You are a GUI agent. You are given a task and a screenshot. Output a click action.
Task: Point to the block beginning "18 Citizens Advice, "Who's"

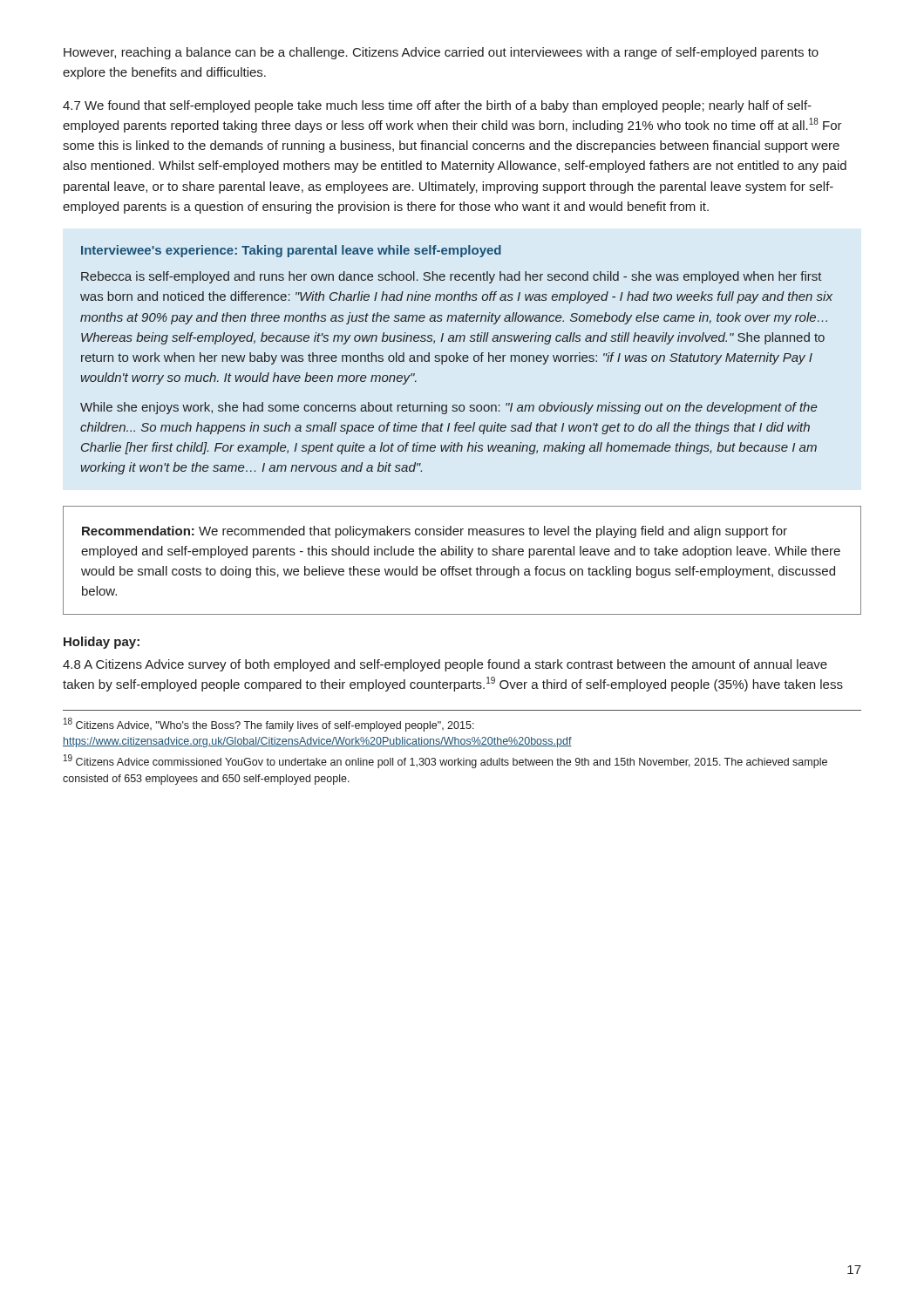pos(317,732)
